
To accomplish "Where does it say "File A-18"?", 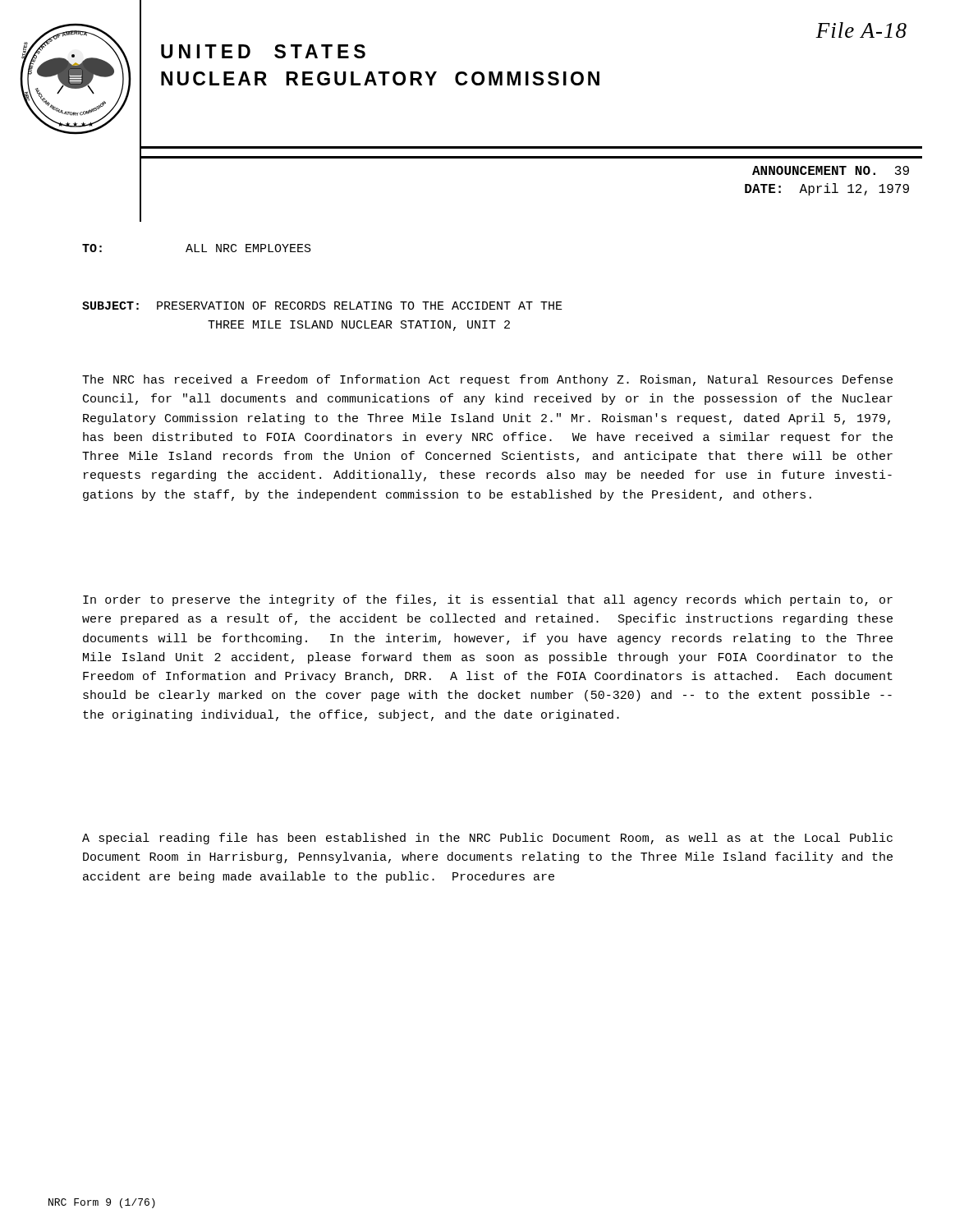I will point(862,30).
